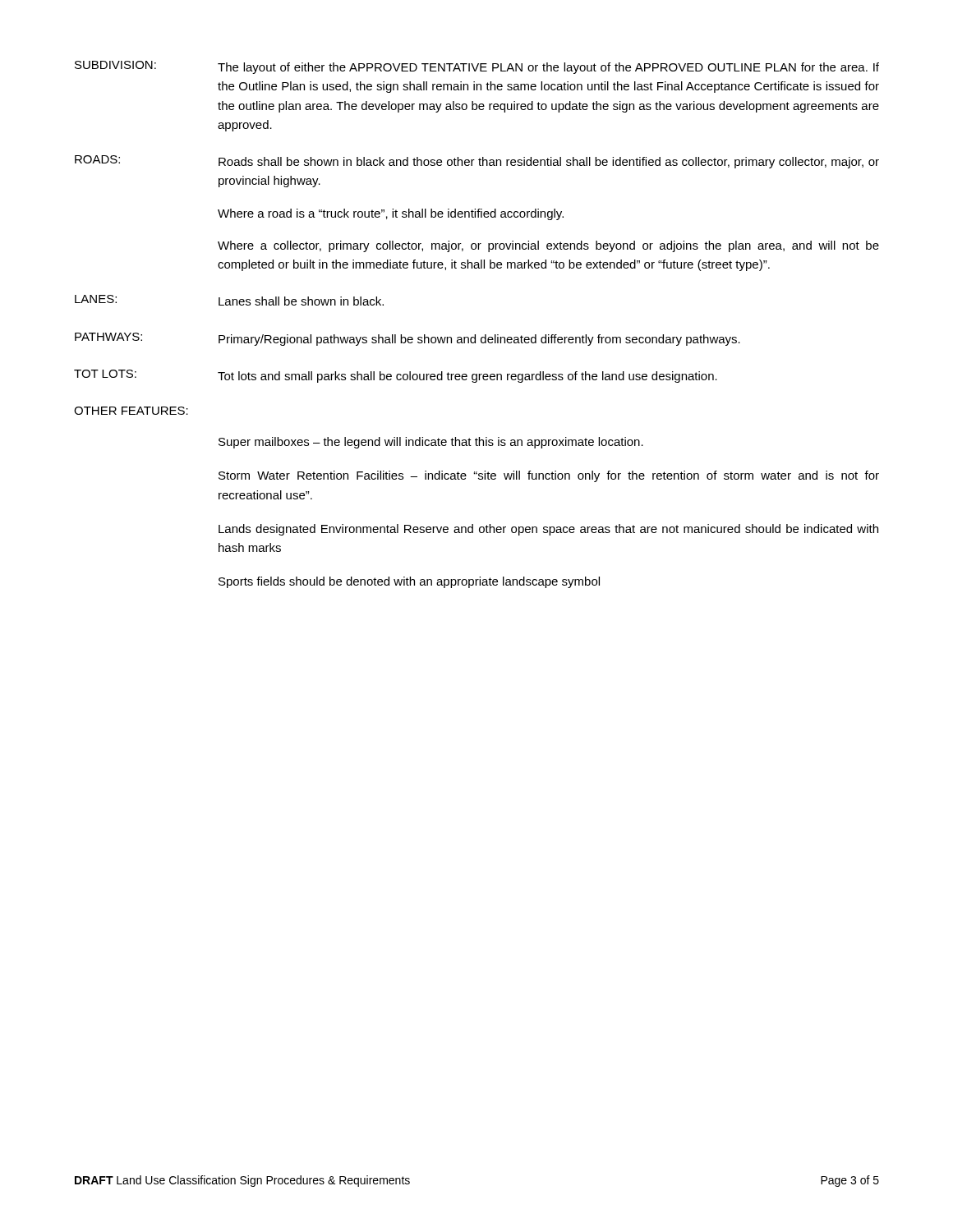Find the block on this page that starts "SUBDIVISION: The layout of either the"
Screen dimensions: 1232x953
[476, 96]
